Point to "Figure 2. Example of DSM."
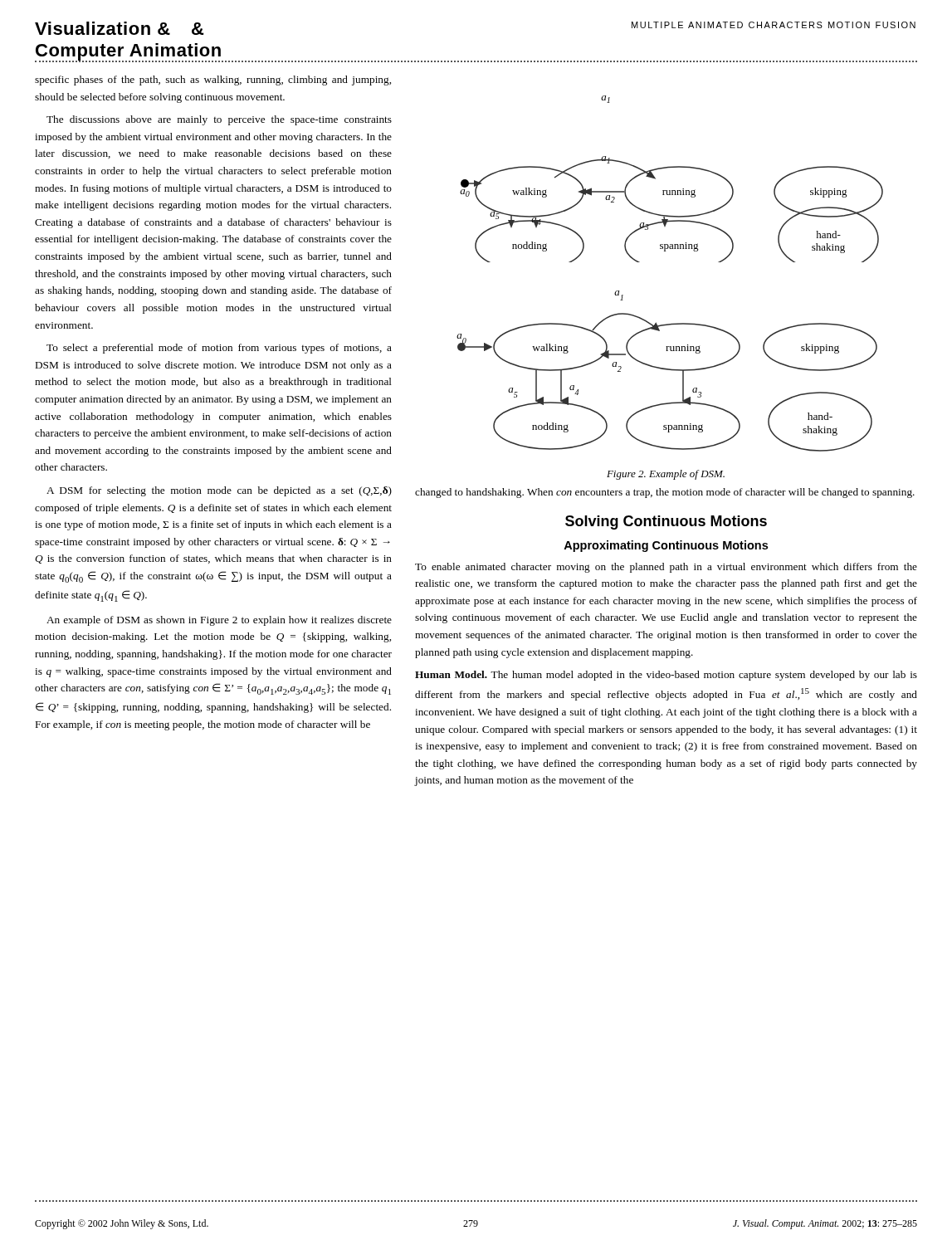The image size is (952, 1245). [x=666, y=473]
